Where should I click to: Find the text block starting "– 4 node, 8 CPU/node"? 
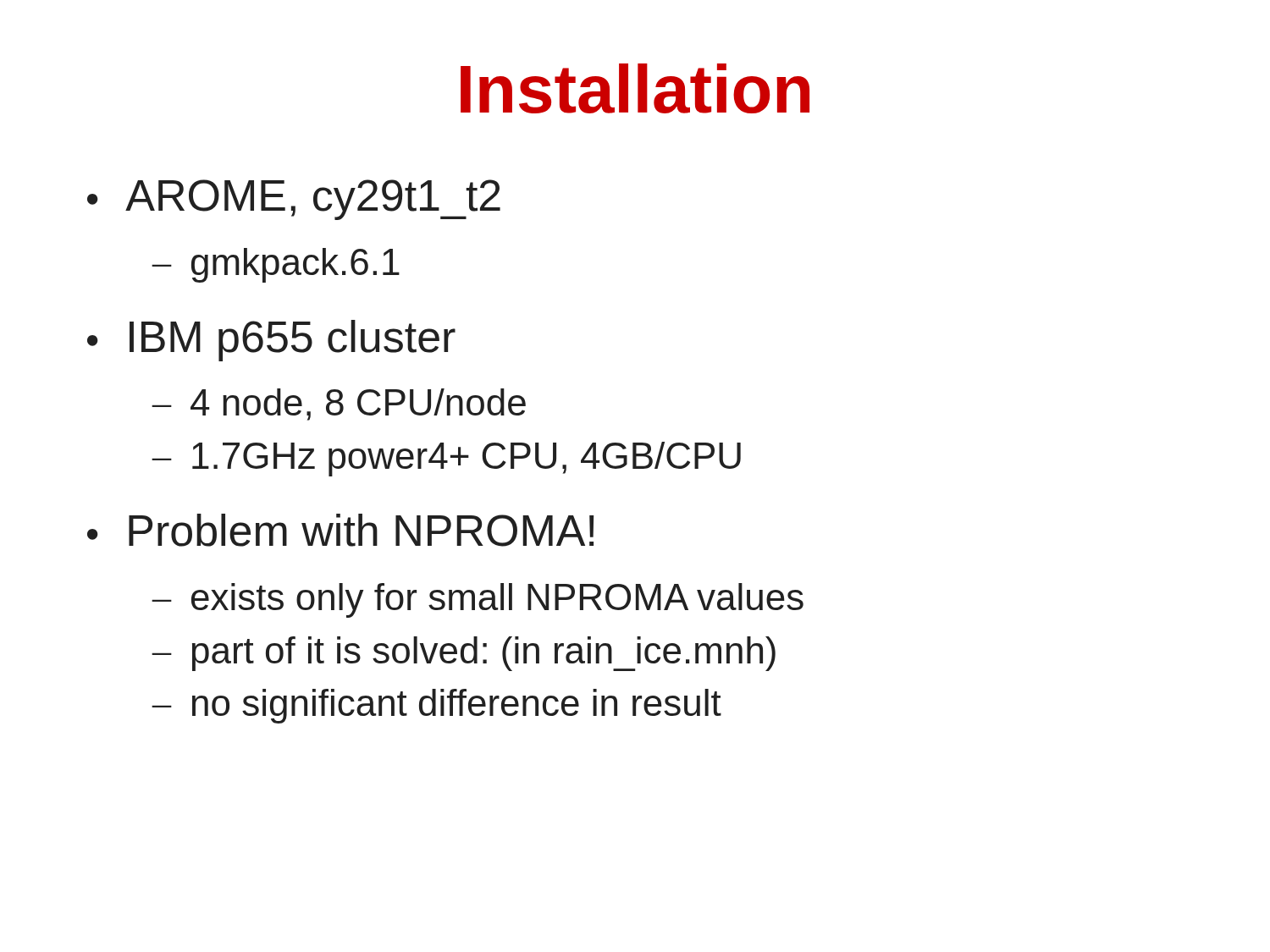click(340, 403)
